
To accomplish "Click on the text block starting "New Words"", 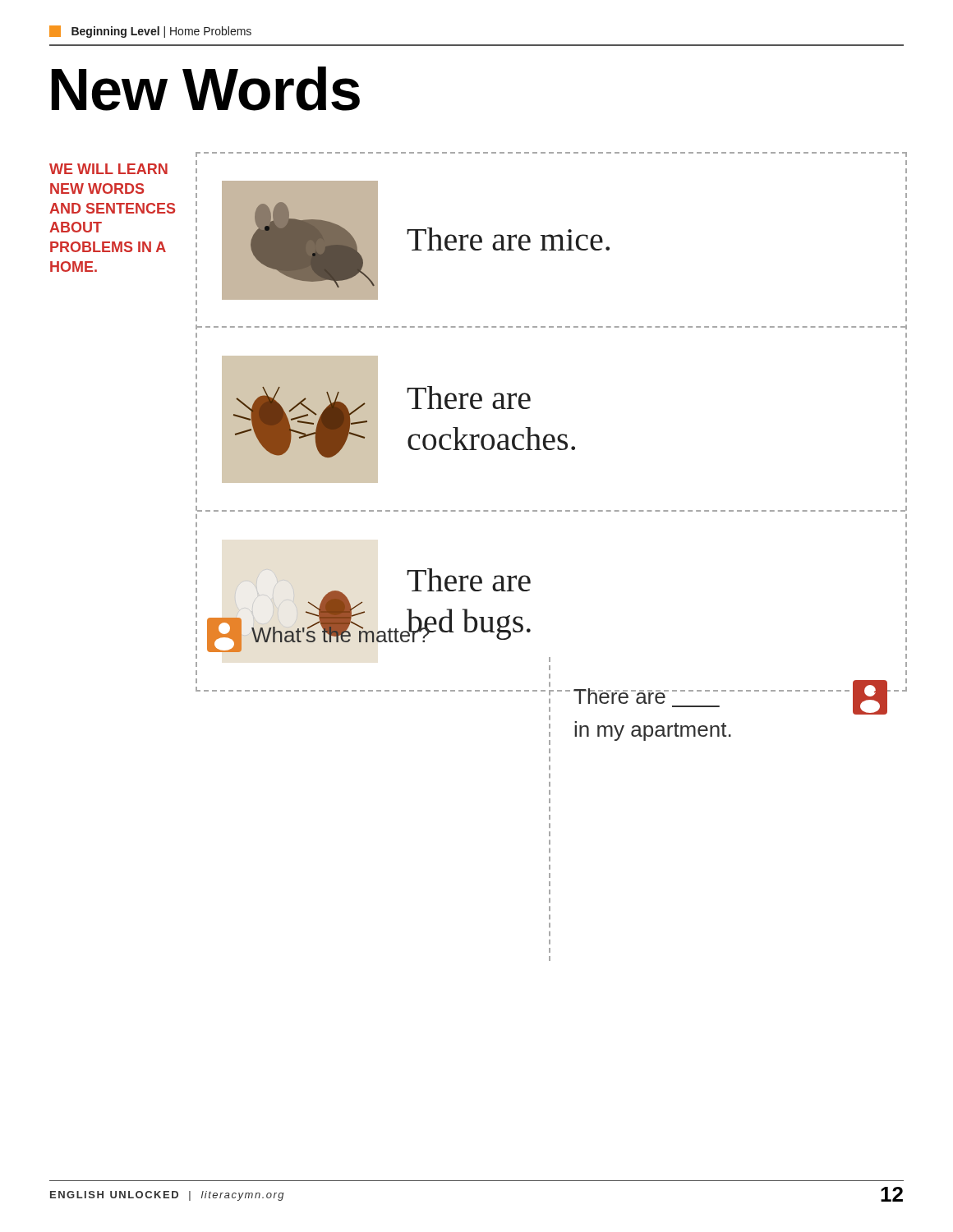I will pyautogui.click(x=204, y=90).
